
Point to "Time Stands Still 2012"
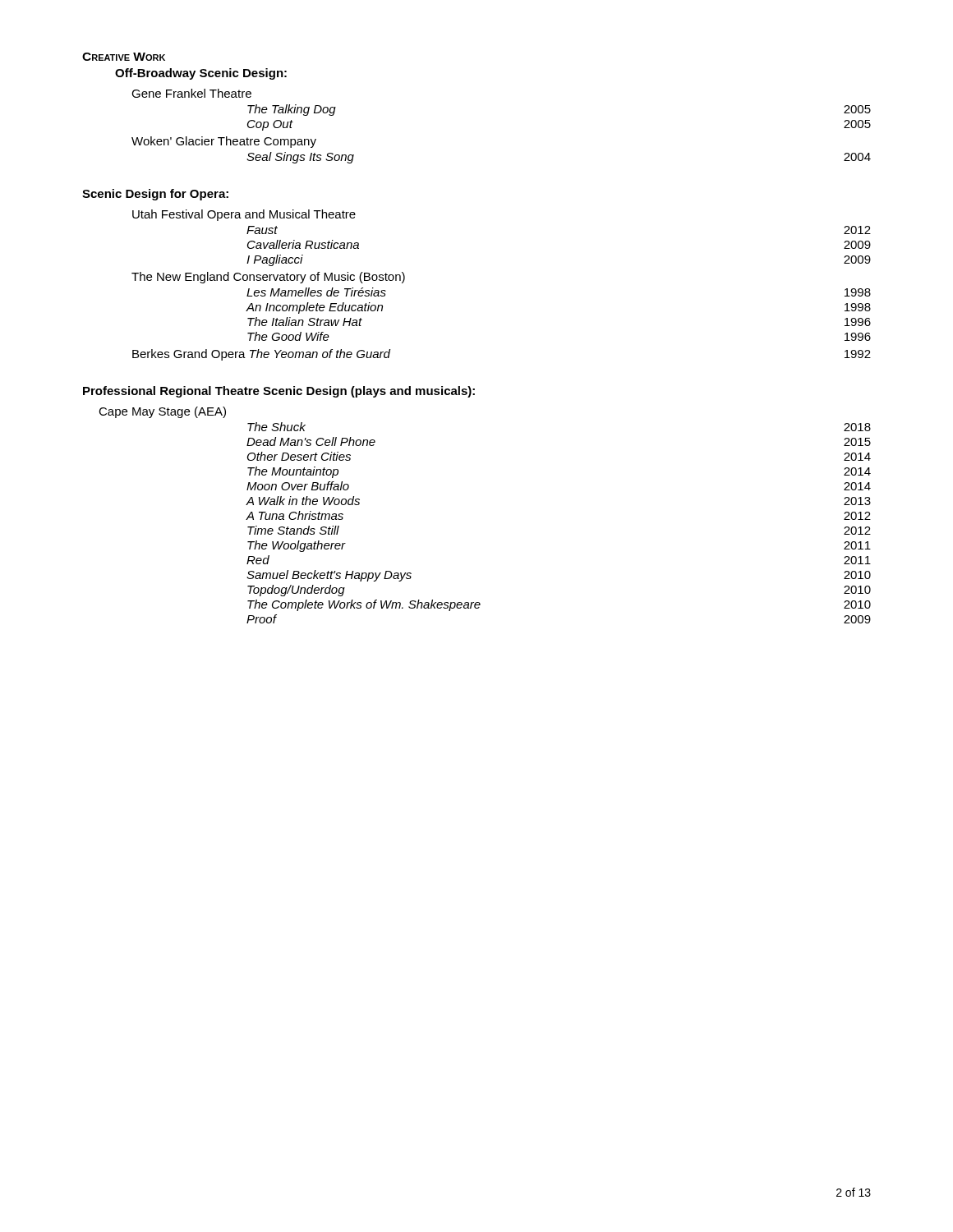[301, 530]
